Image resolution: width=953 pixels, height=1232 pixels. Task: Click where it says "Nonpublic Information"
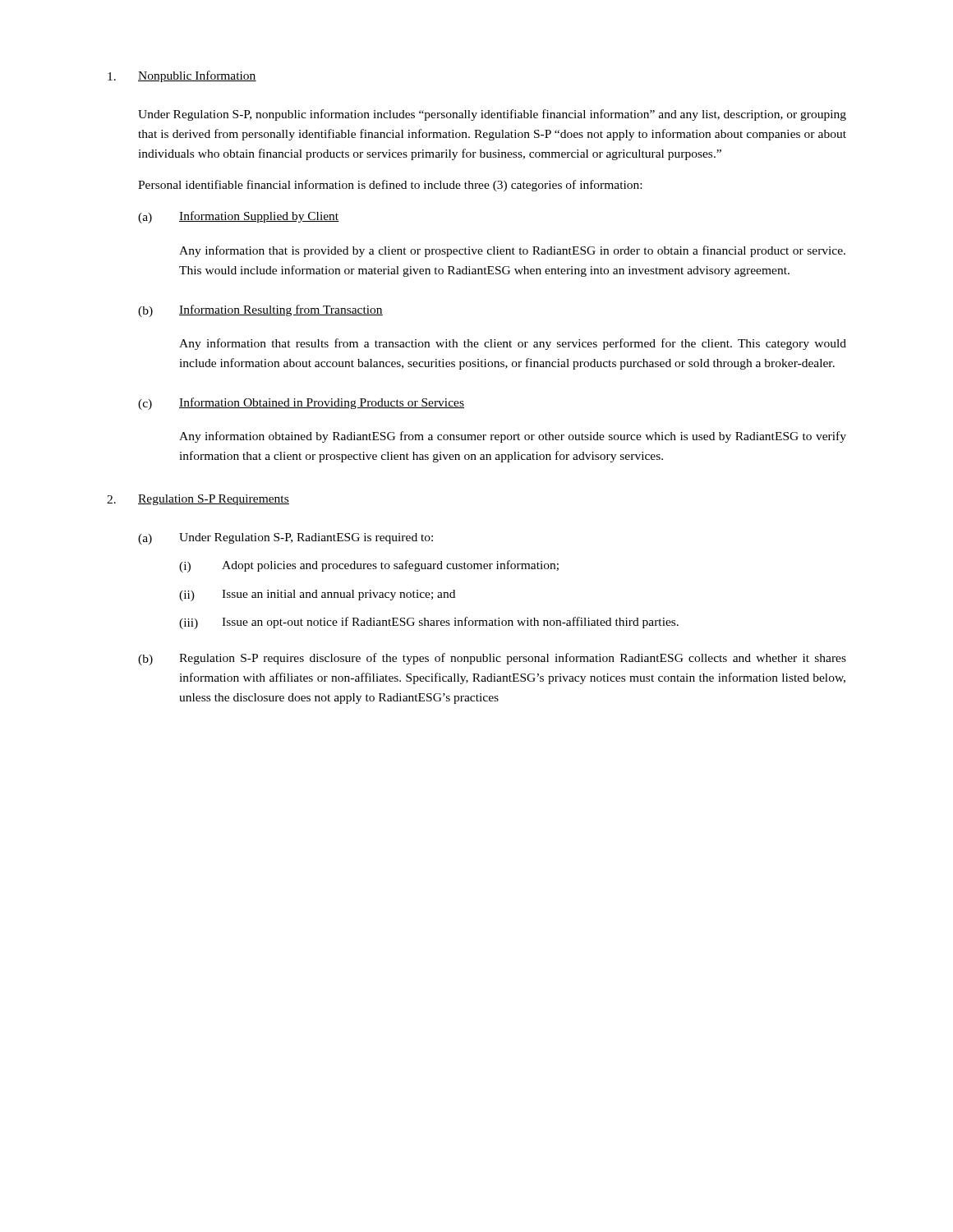point(182,76)
